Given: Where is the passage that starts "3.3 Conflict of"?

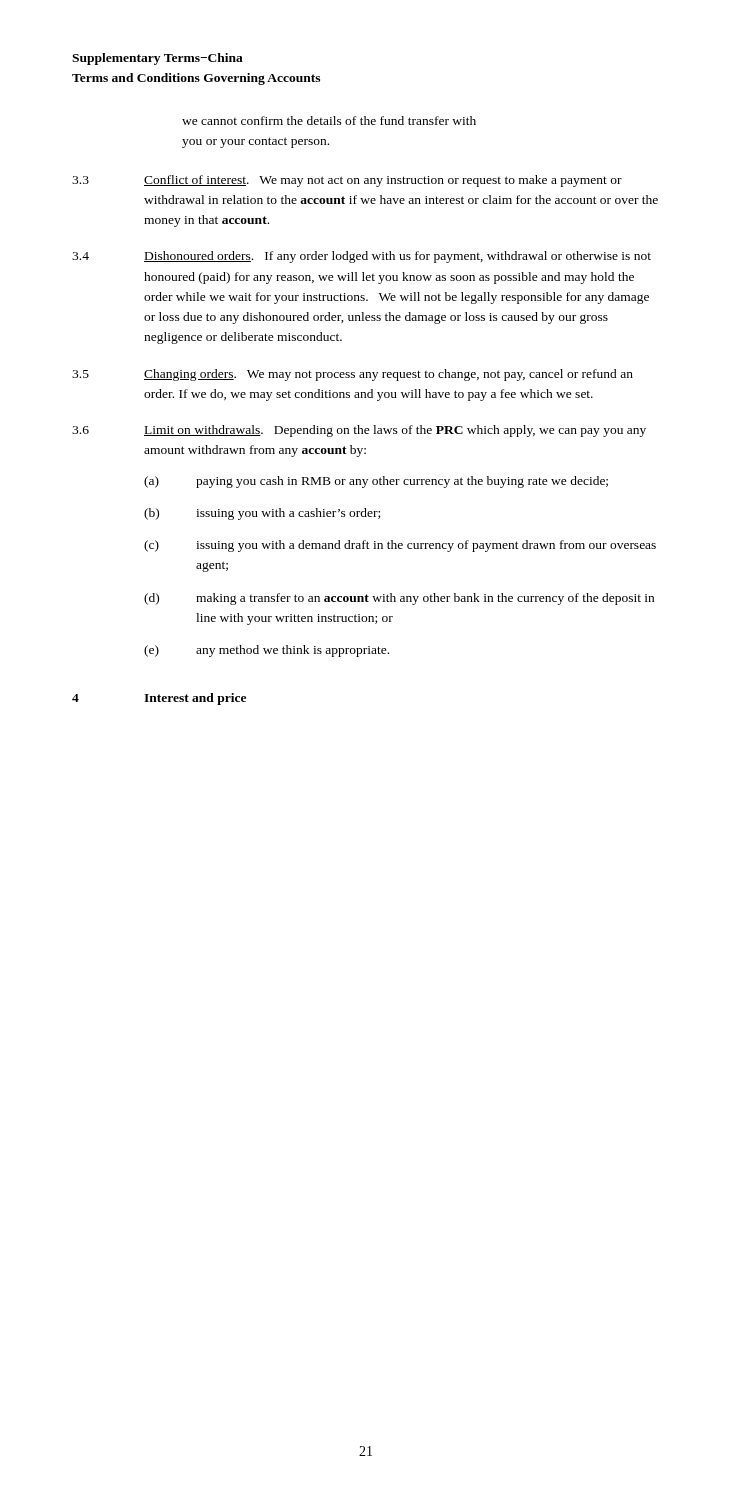Looking at the screenshot, I should [x=366, y=200].
